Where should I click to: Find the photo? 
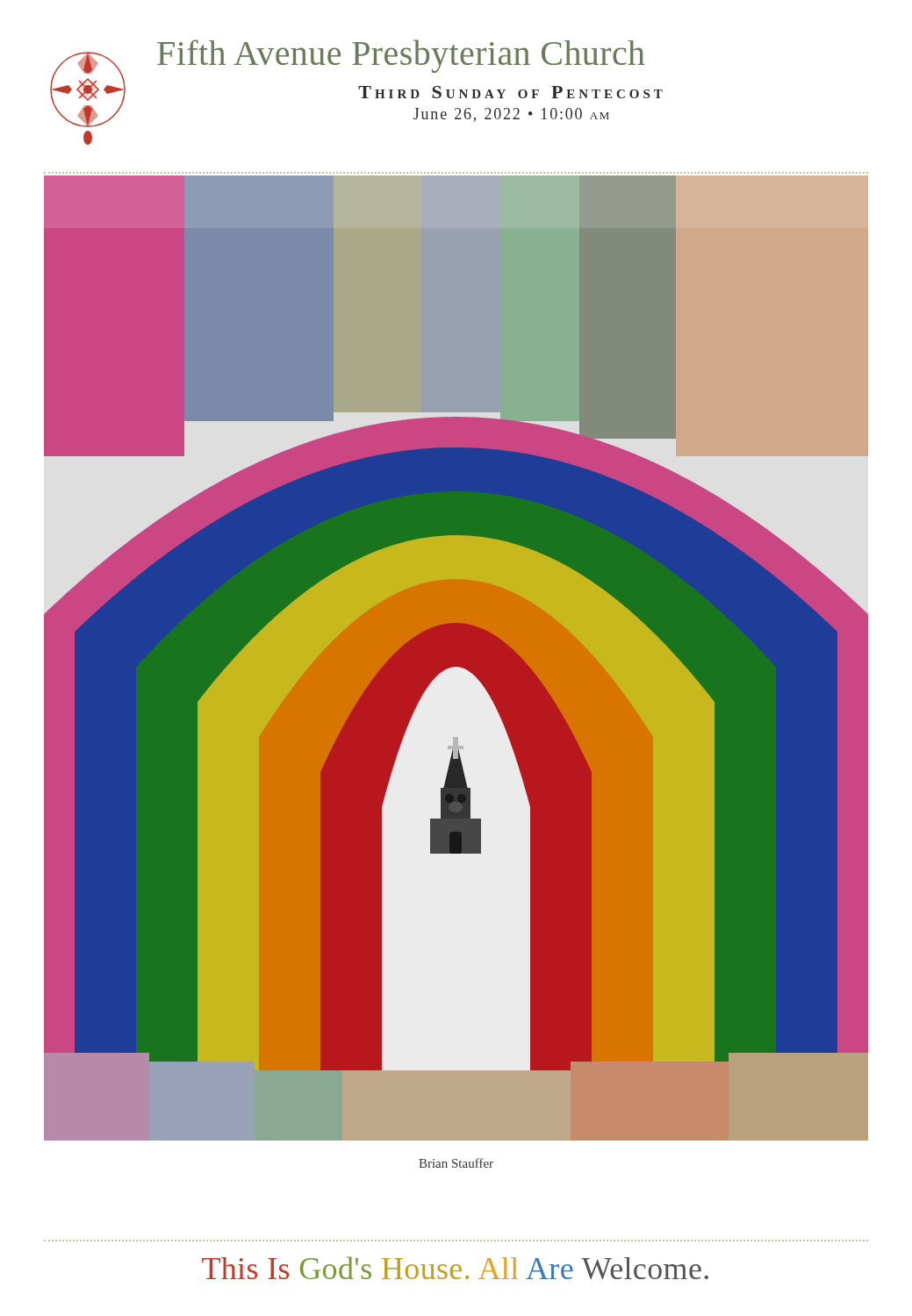456,658
